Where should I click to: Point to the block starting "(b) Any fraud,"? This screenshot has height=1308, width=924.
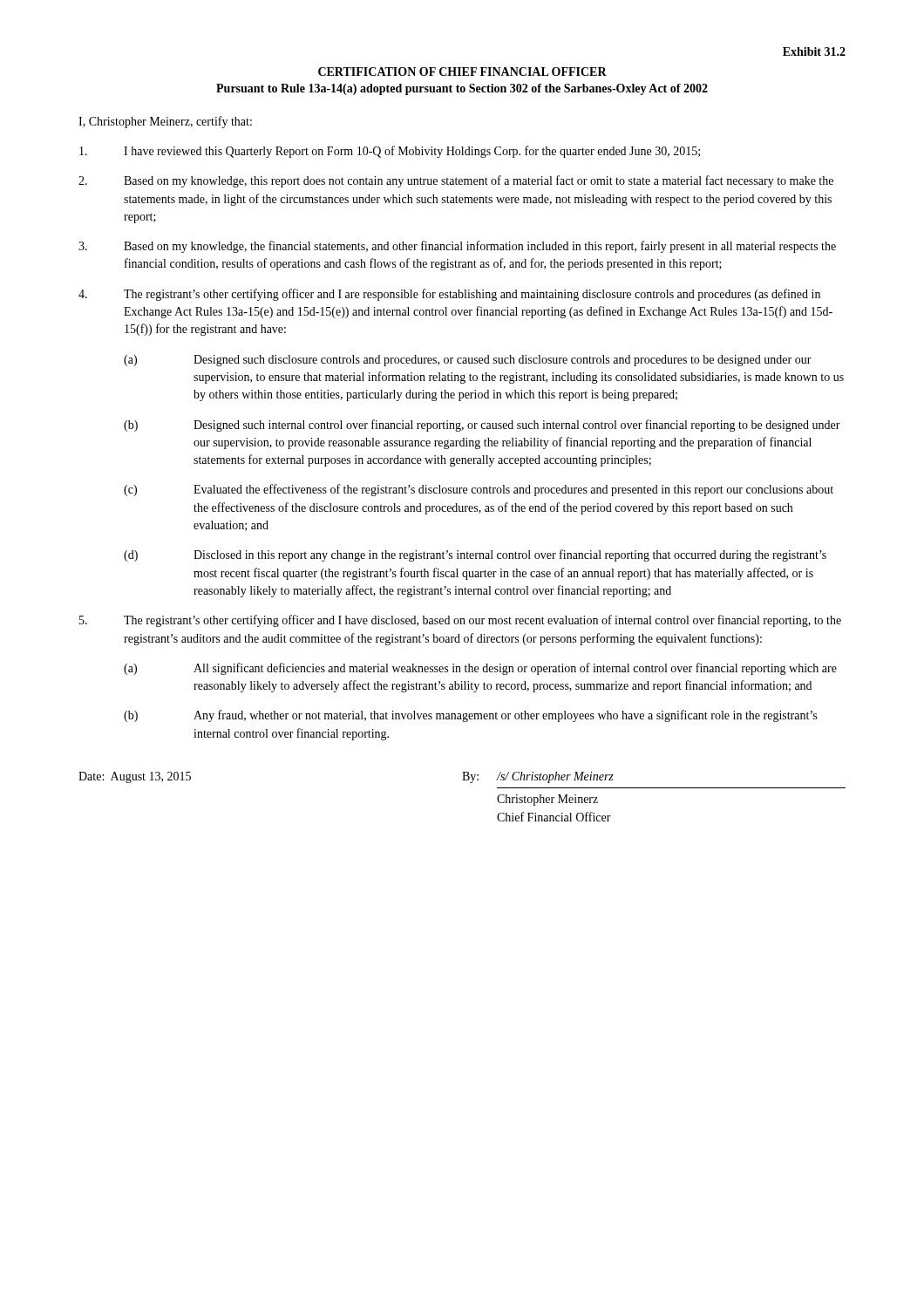tap(485, 725)
